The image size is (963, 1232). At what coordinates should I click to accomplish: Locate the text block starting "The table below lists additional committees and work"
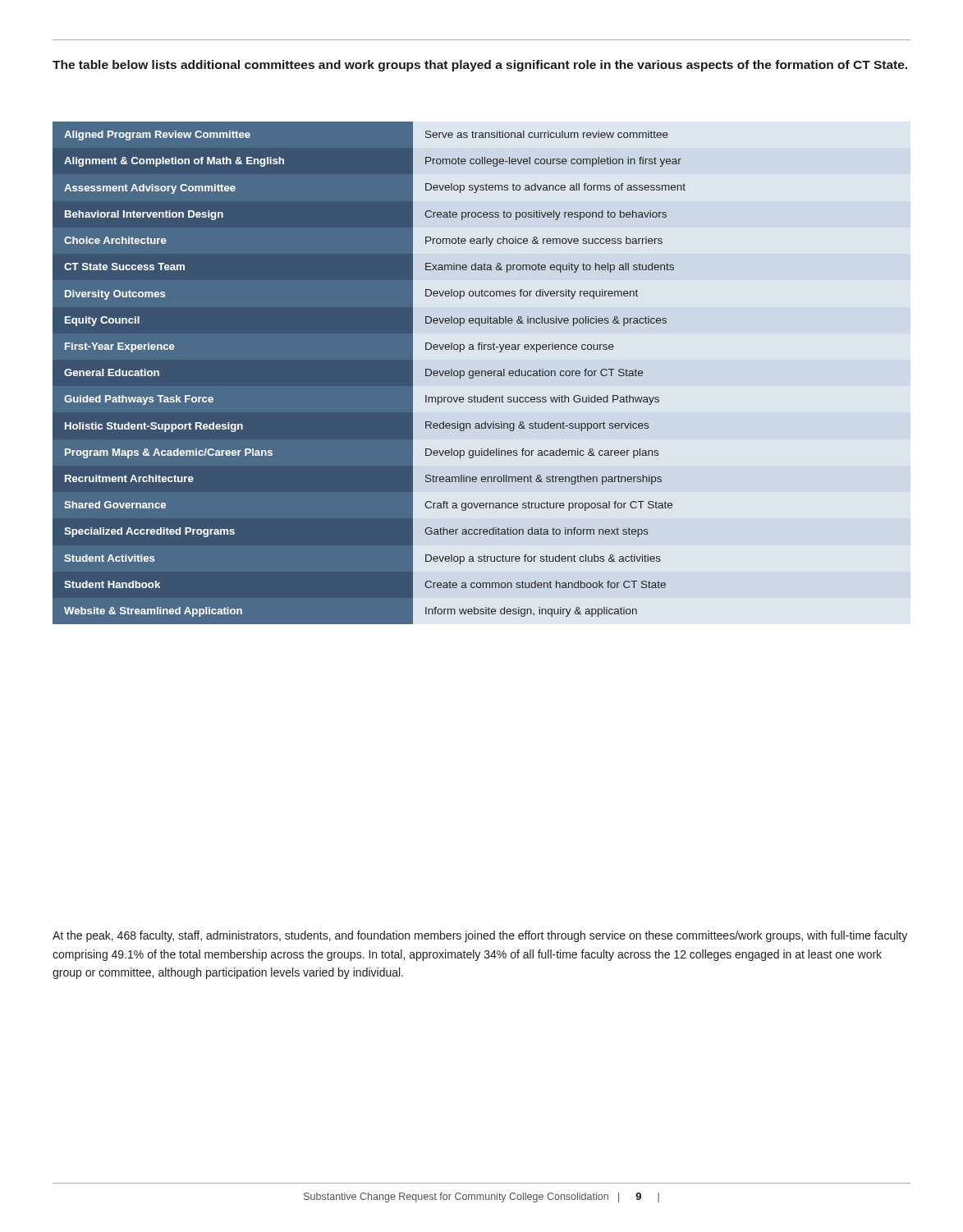(x=480, y=64)
